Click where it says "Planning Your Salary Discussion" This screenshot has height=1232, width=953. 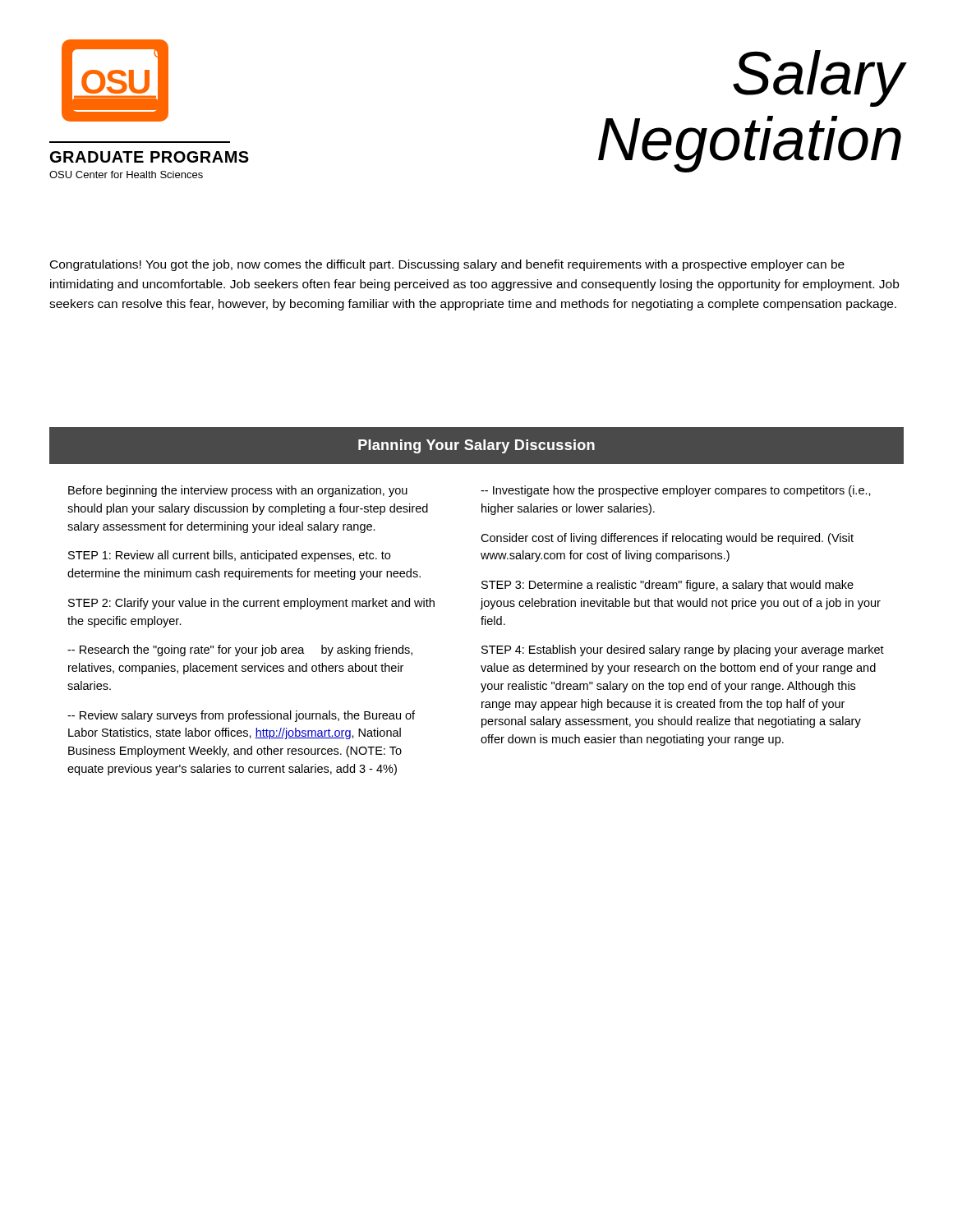(x=476, y=445)
